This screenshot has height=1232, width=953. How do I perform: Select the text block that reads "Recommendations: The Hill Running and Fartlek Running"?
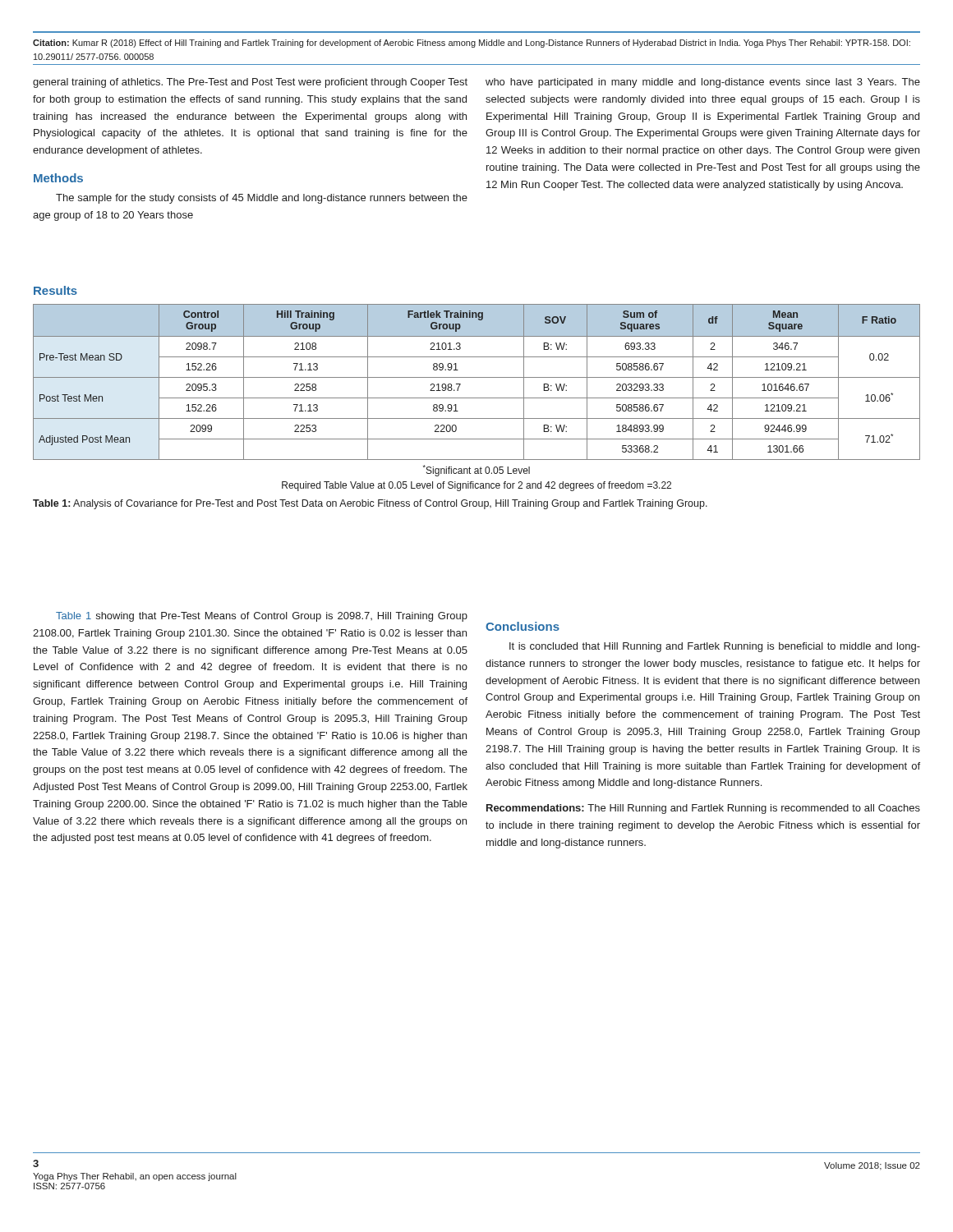tap(703, 825)
